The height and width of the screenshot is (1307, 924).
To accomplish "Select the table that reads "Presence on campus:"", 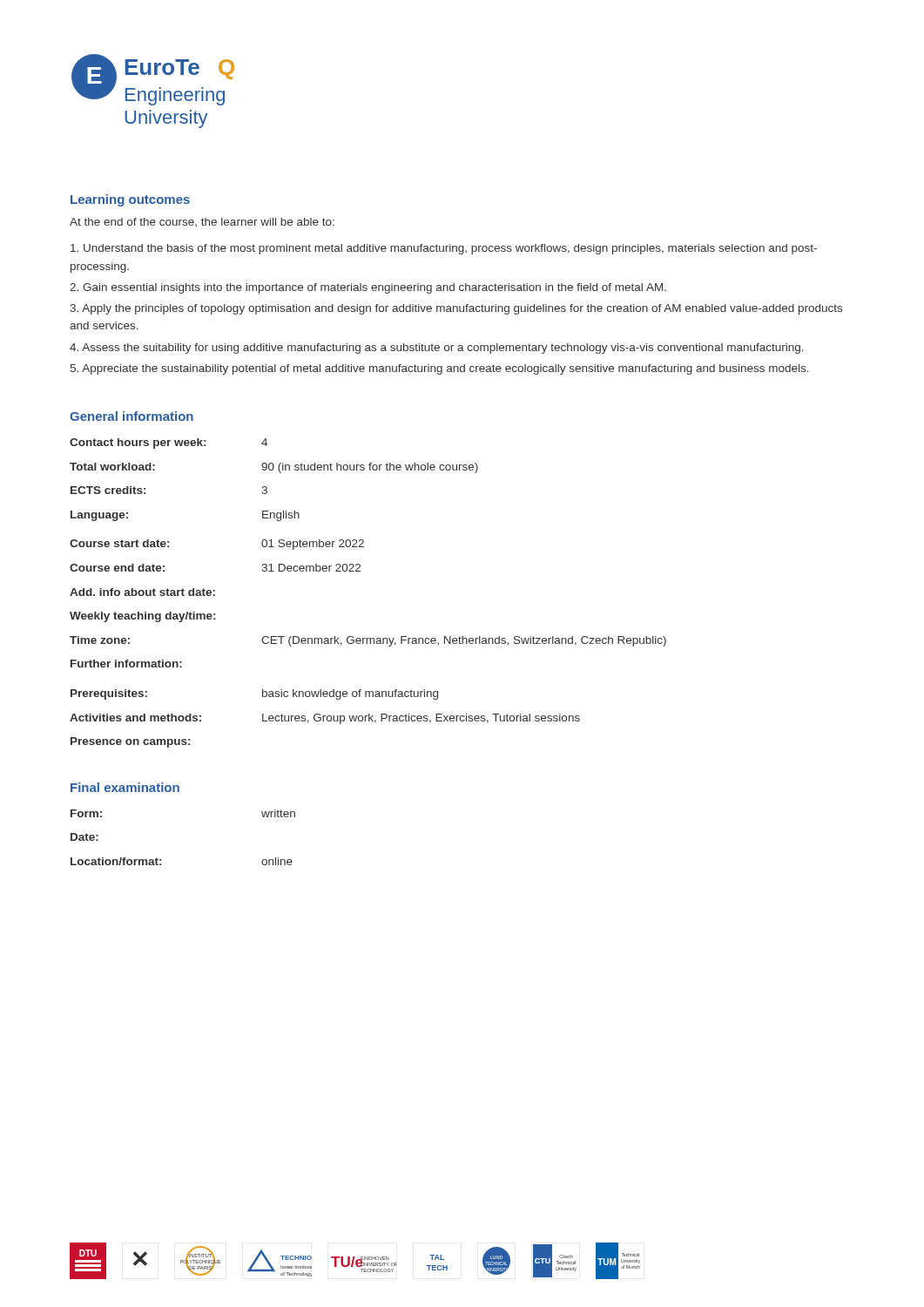I will pyautogui.click(x=462, y=592).
